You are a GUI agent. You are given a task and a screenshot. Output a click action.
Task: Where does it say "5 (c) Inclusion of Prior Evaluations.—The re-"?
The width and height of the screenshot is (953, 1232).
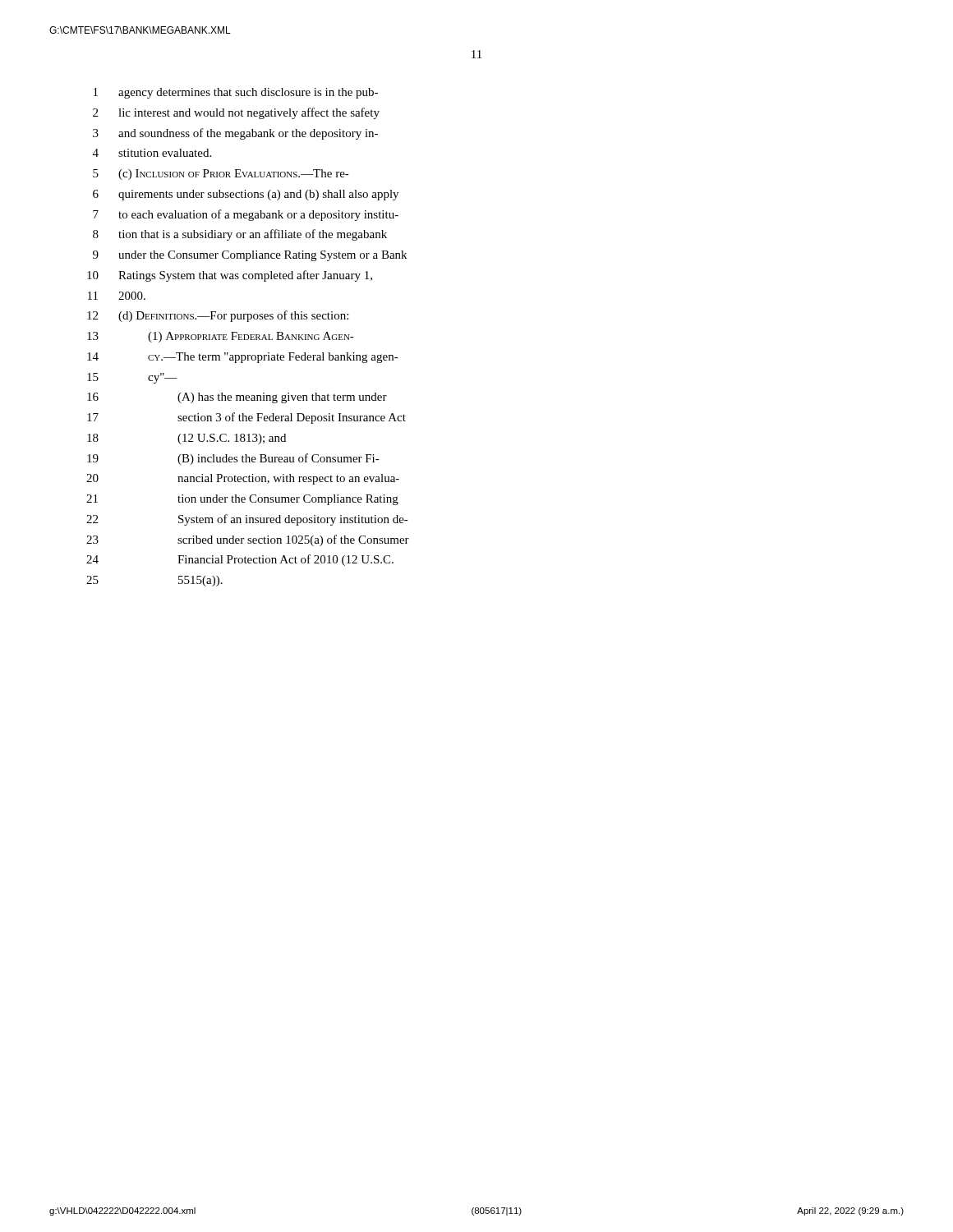pos(221,175)
